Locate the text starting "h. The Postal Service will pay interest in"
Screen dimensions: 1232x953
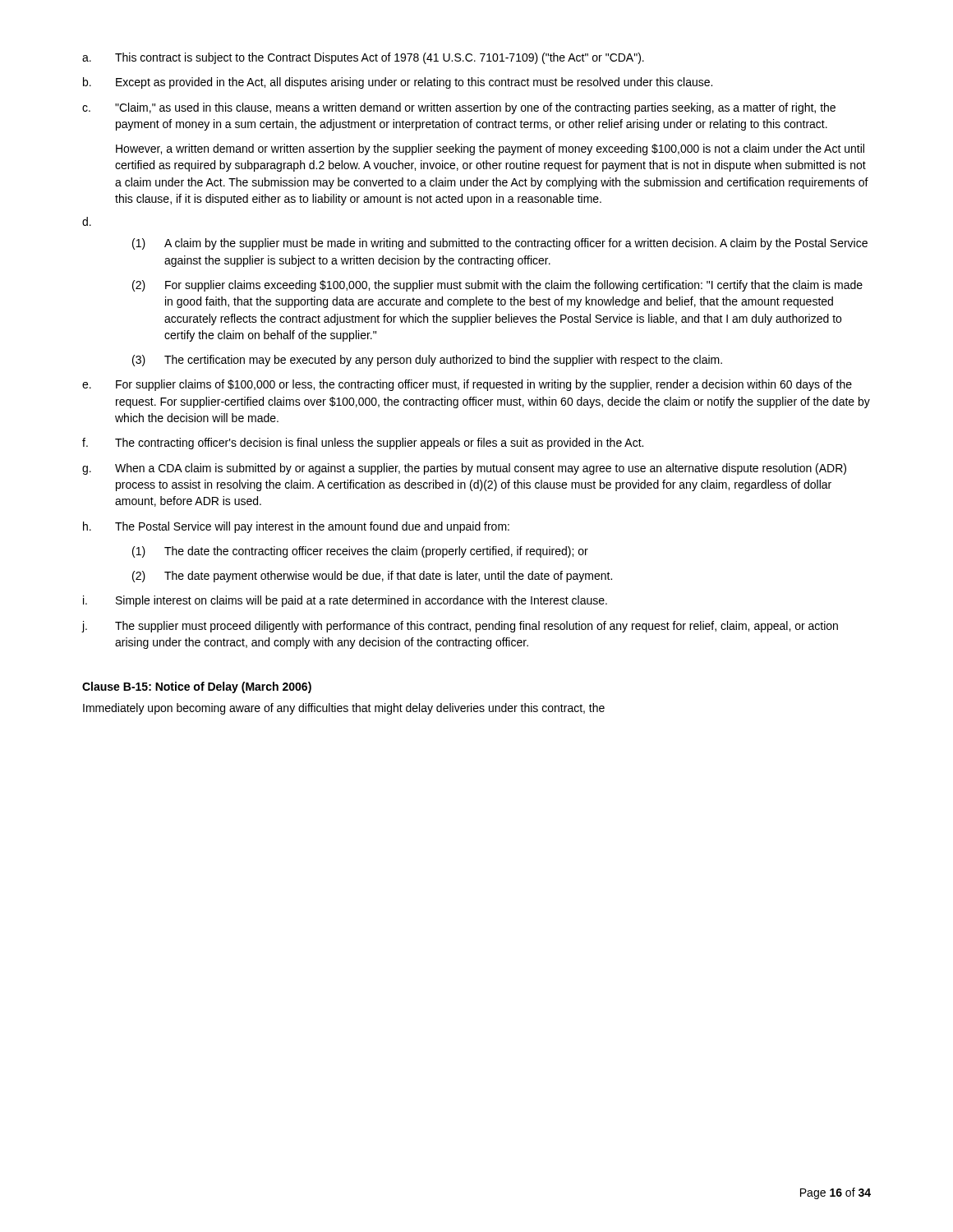[476, 526]
